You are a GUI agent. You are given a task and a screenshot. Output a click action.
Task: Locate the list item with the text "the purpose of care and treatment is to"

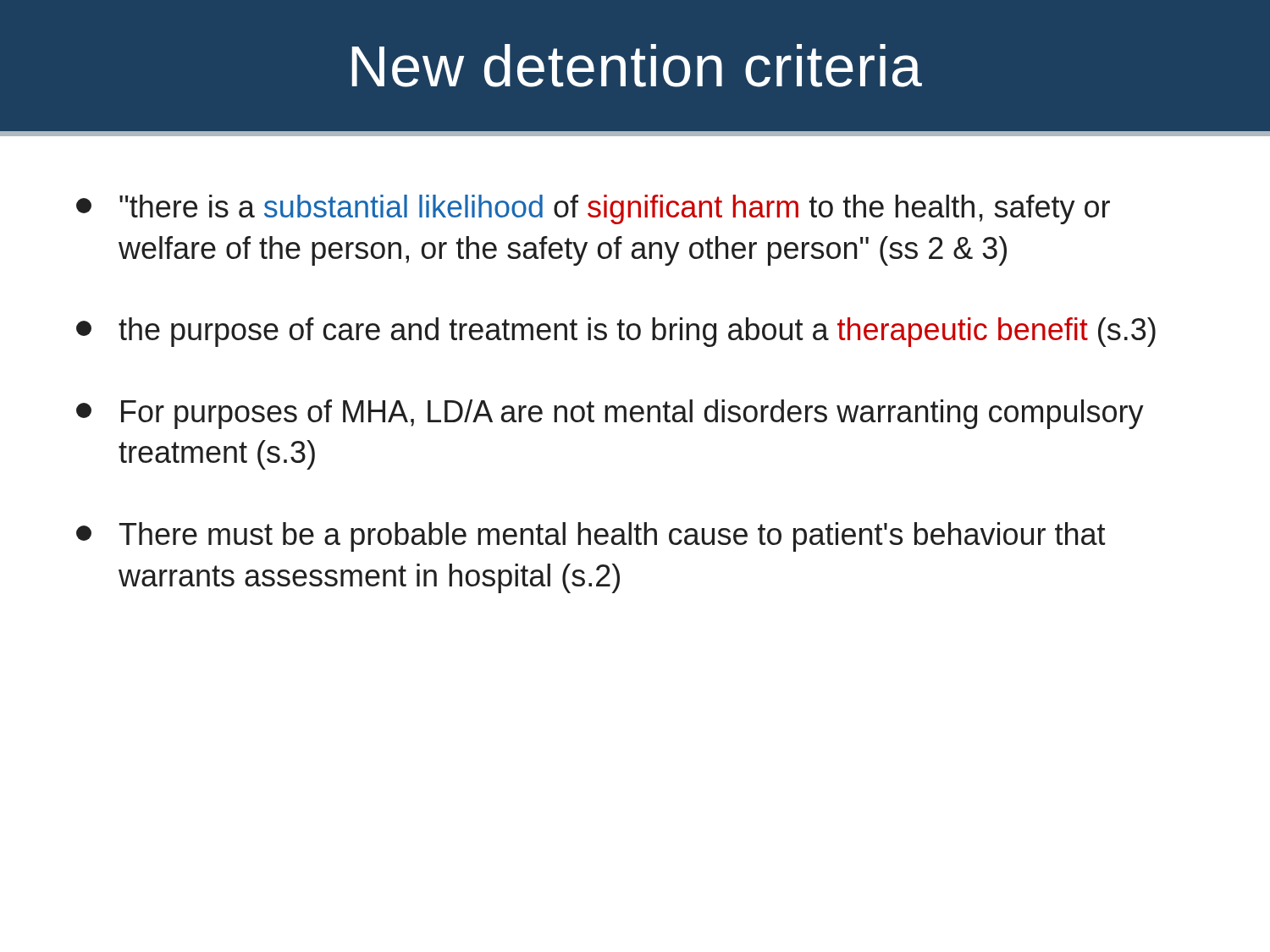635,330
